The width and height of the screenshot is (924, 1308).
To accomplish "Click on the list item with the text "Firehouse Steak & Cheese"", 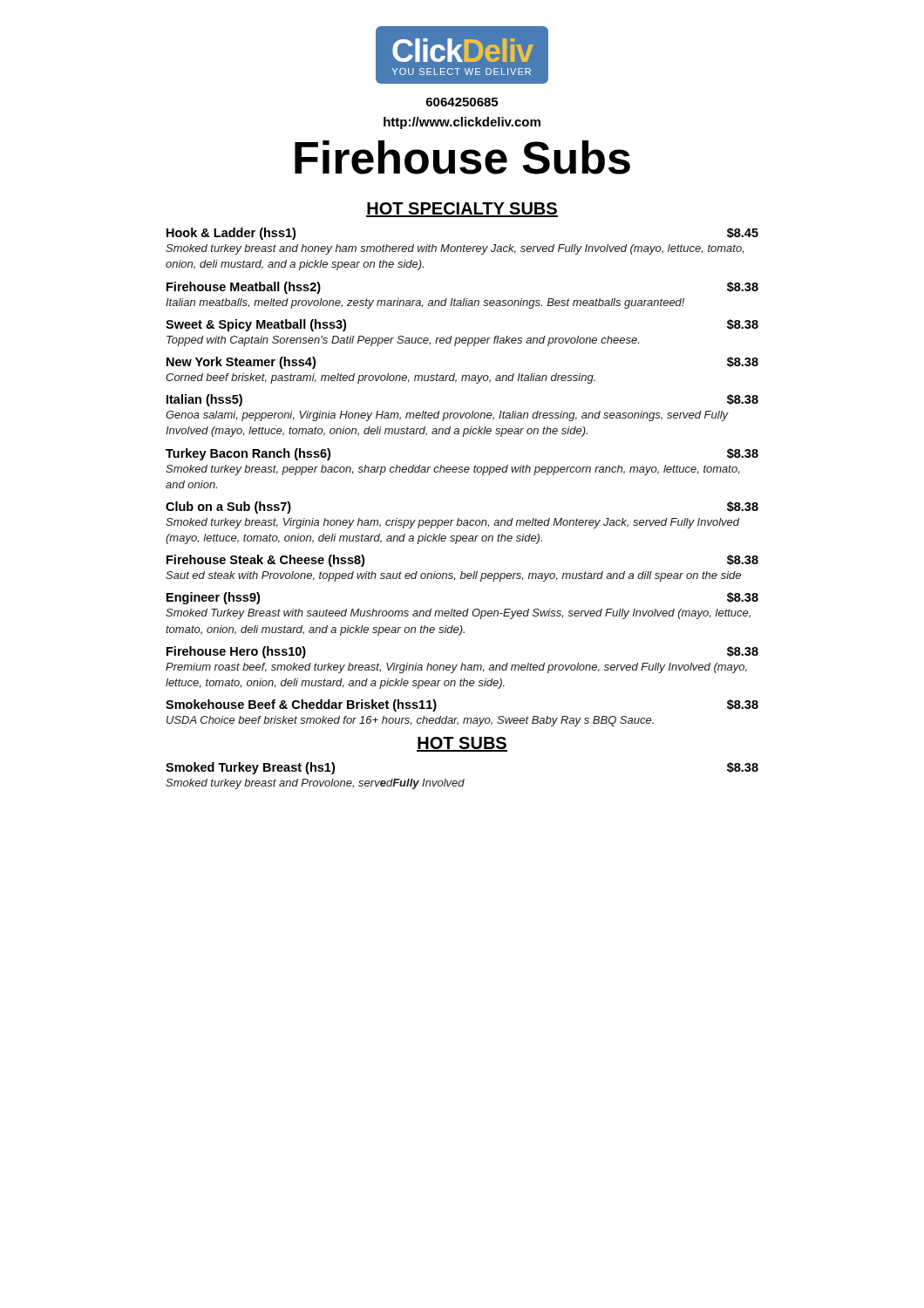I will tap(462, 568).
